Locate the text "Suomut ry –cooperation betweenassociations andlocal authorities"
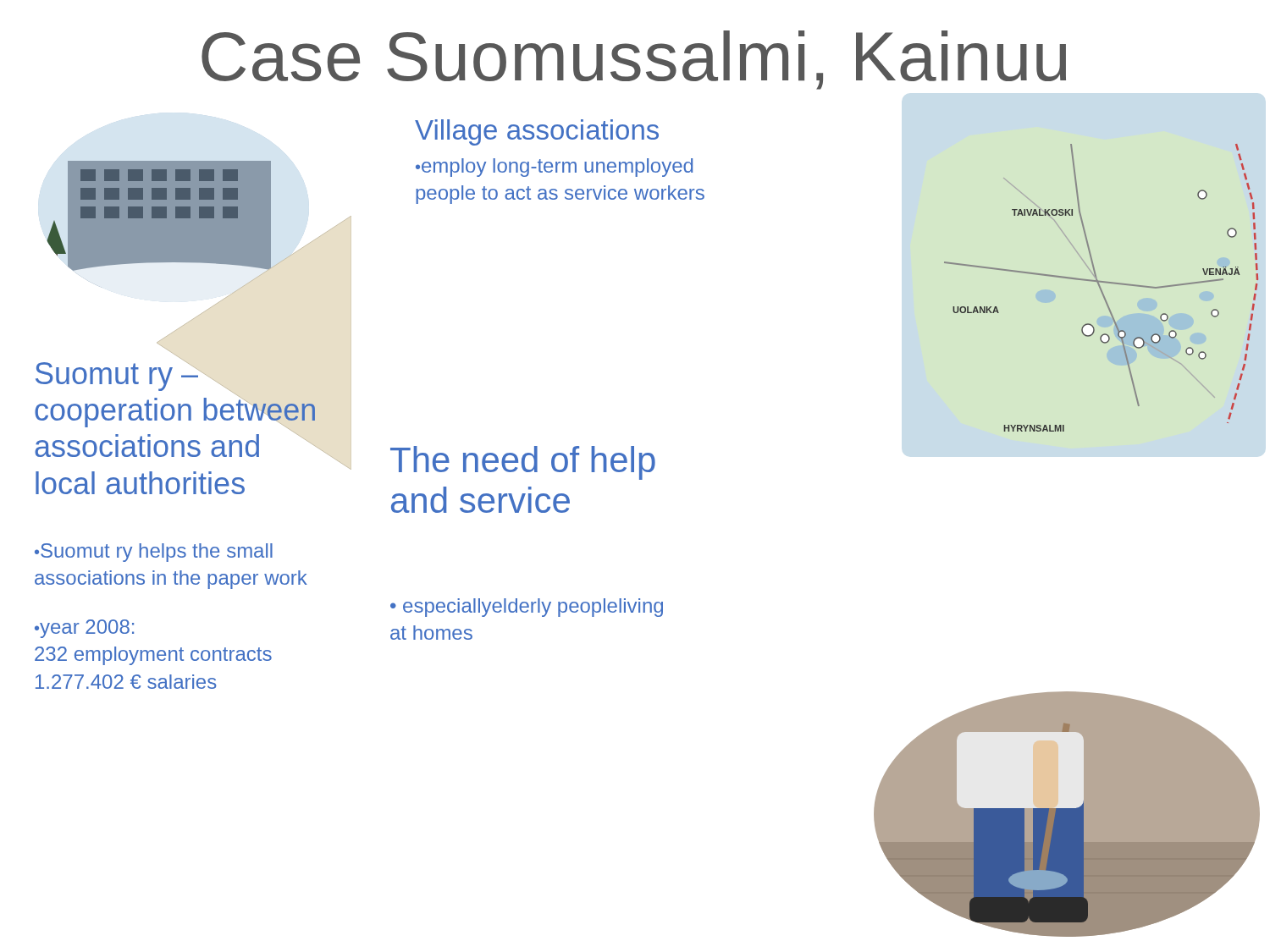The height and width of the screenshot is (952, 1270). click(x=175, y=428)
